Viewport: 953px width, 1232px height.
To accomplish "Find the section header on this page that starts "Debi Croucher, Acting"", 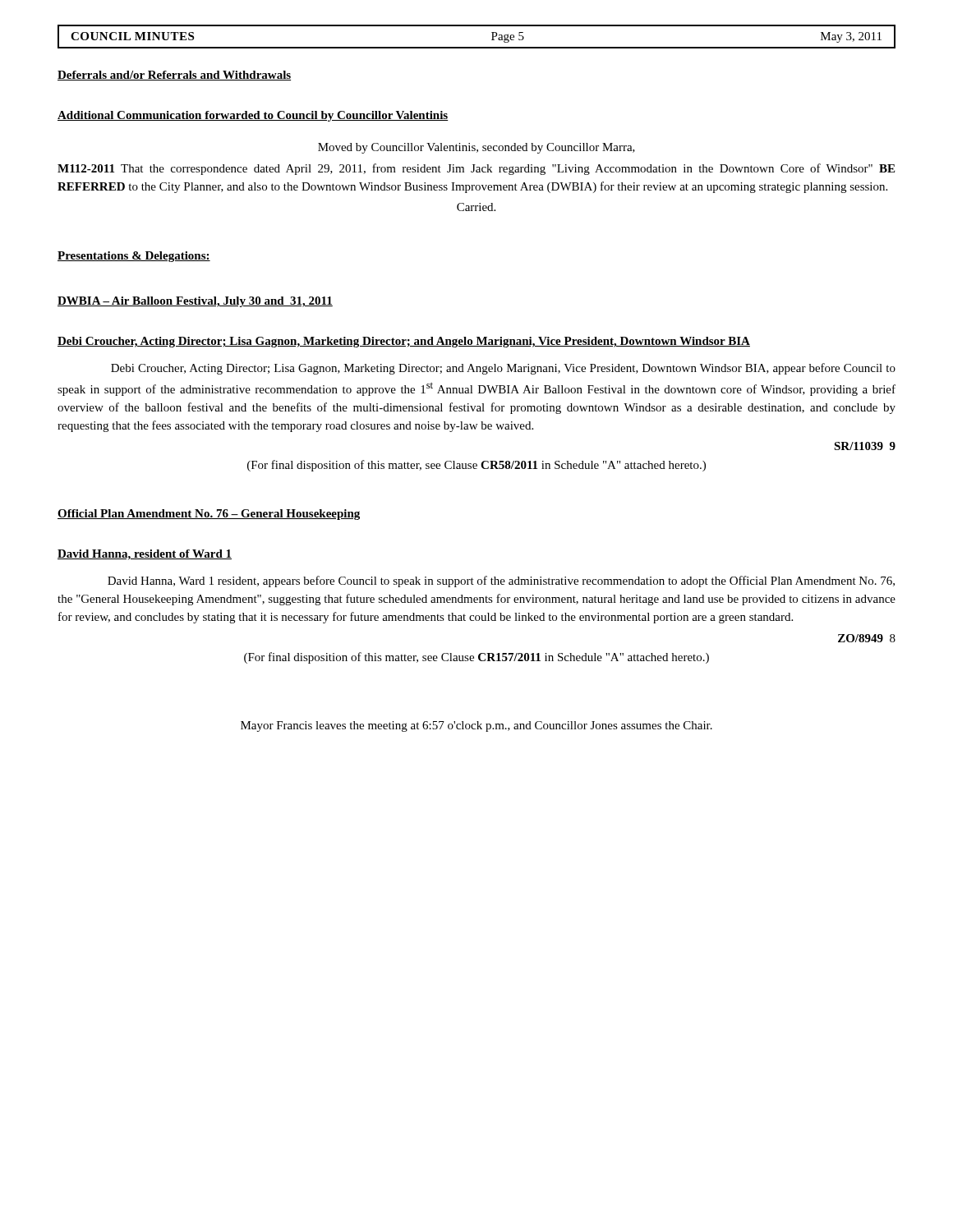I will 404,341.
